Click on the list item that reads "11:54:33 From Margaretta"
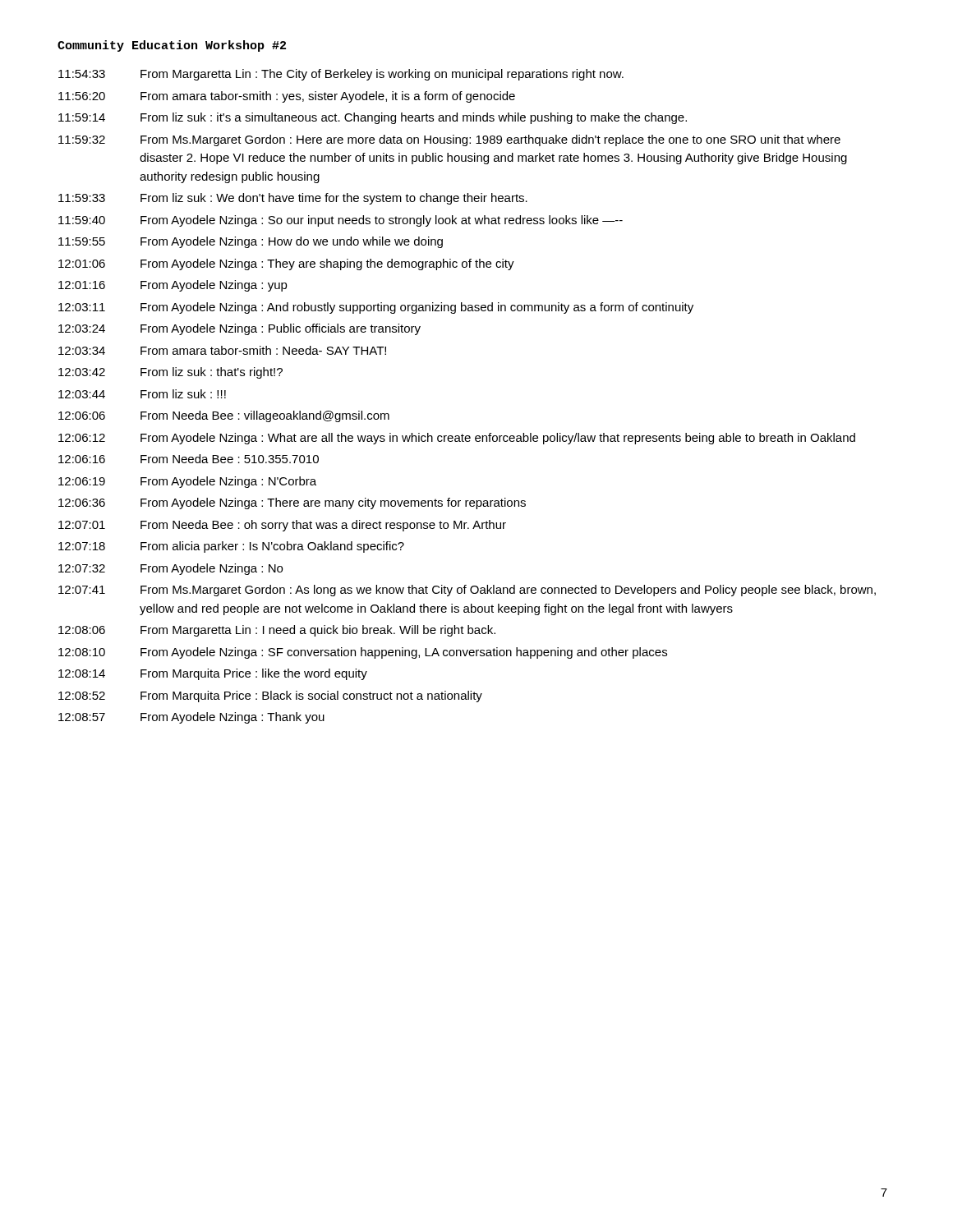953x1232 pixels. click(x=472, y=74)
